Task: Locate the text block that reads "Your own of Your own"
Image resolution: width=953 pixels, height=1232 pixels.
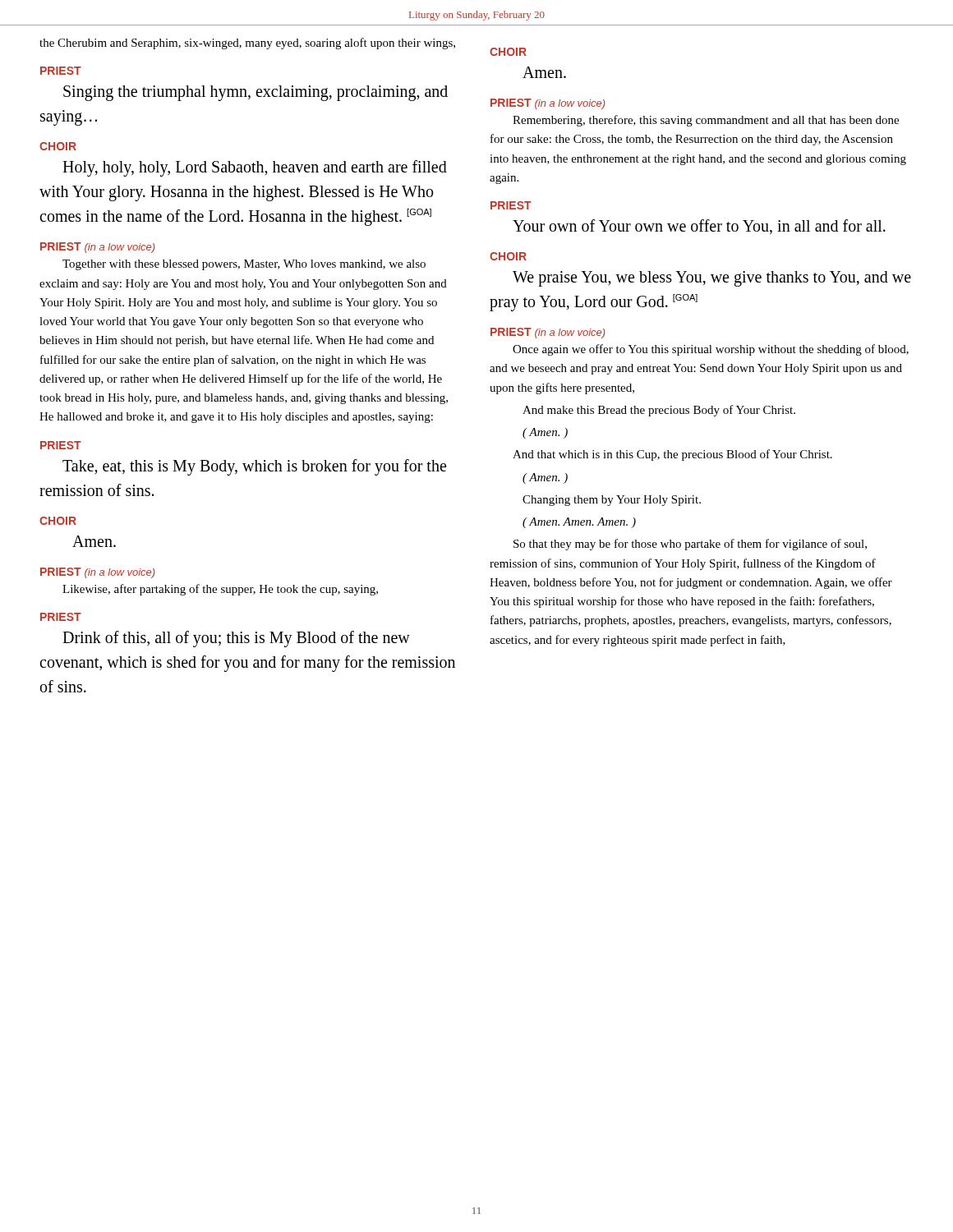Action: click(x=702, y=226)
